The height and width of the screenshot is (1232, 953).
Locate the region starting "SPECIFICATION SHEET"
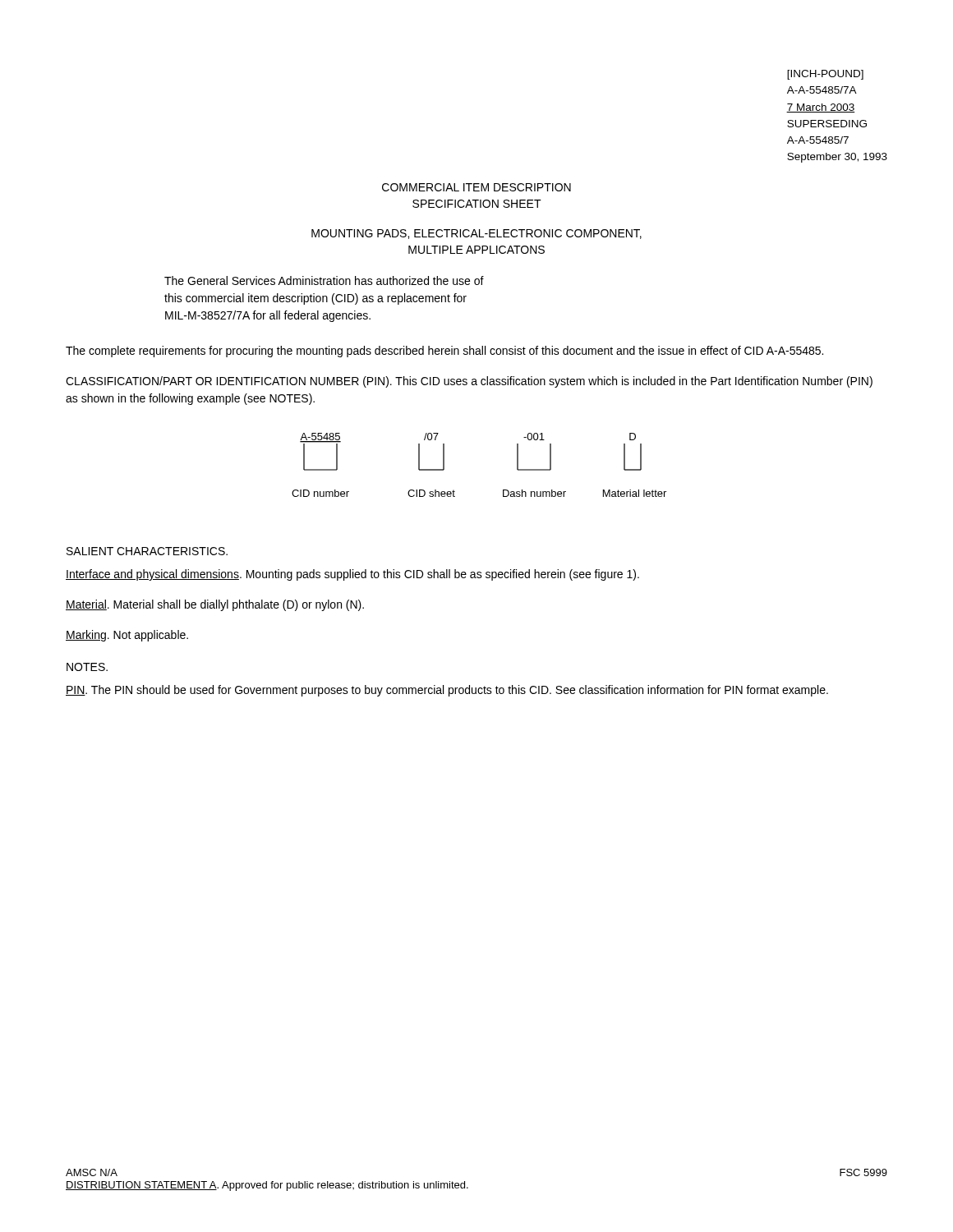[x=476, y=204]
